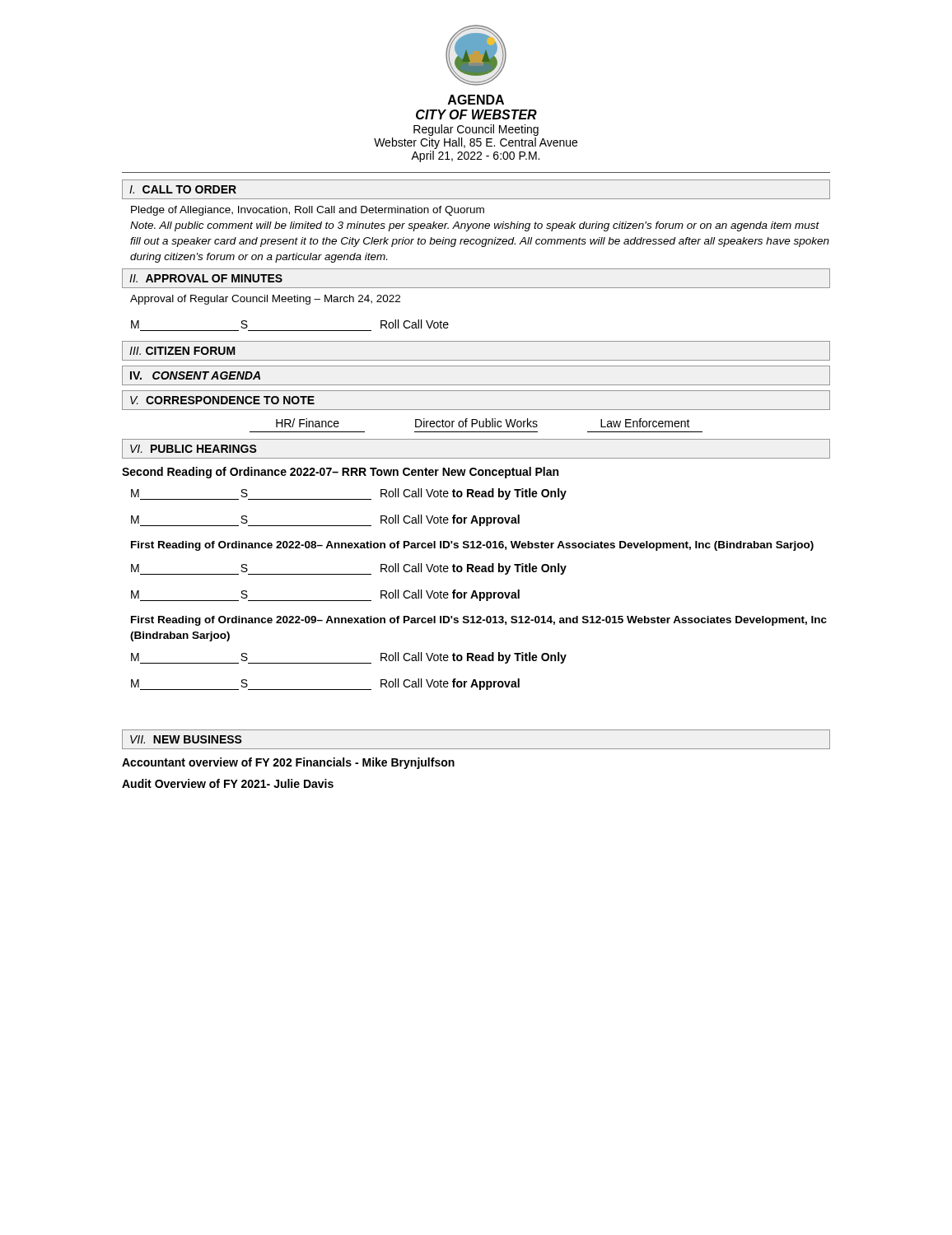The image size is (952, 1235).
Task: Select the text block containing "Second Reading of Ordinance 2022-07–"
Action: [x=341, y=472]
